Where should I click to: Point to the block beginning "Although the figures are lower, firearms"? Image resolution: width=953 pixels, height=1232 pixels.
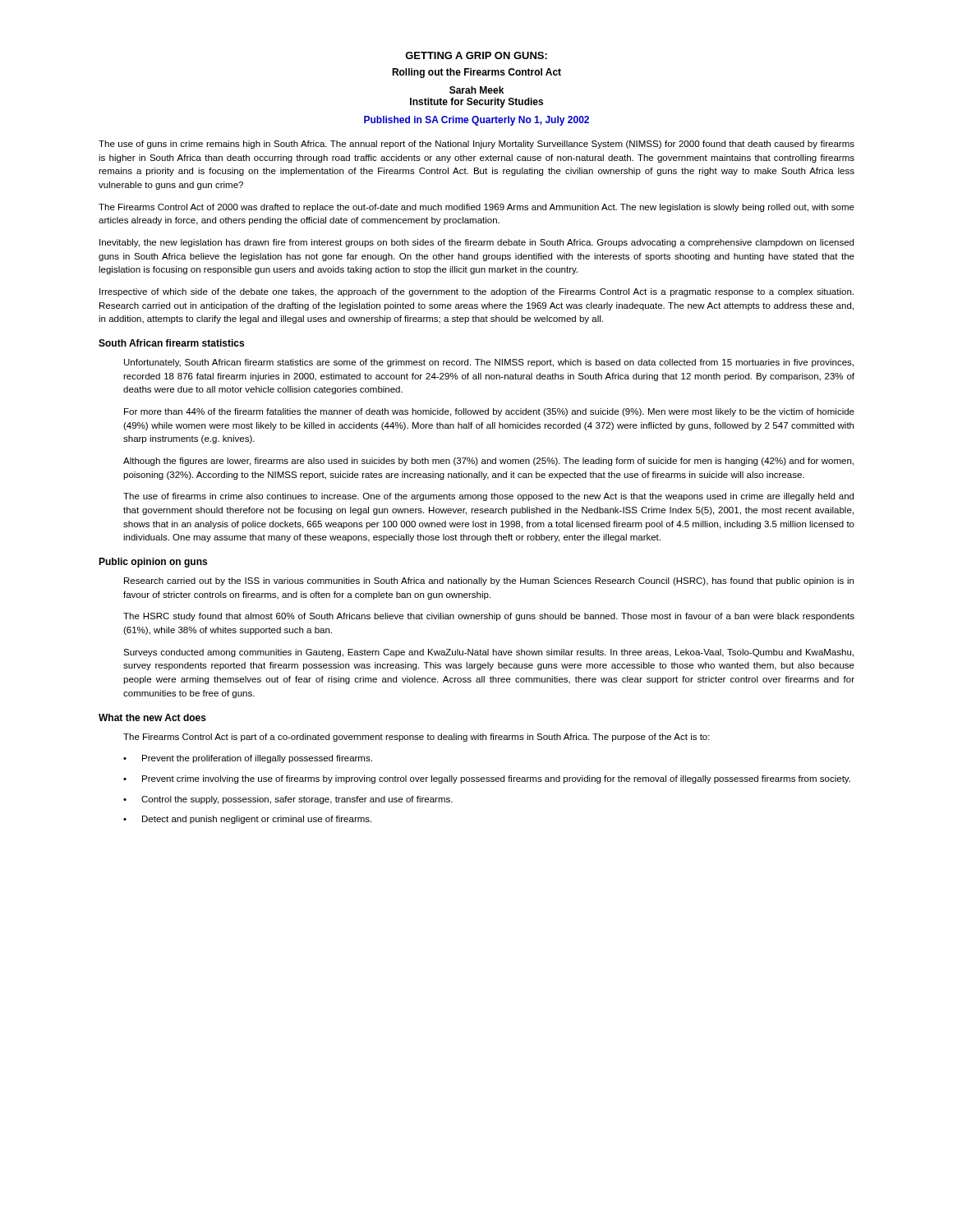click(489, 468)
